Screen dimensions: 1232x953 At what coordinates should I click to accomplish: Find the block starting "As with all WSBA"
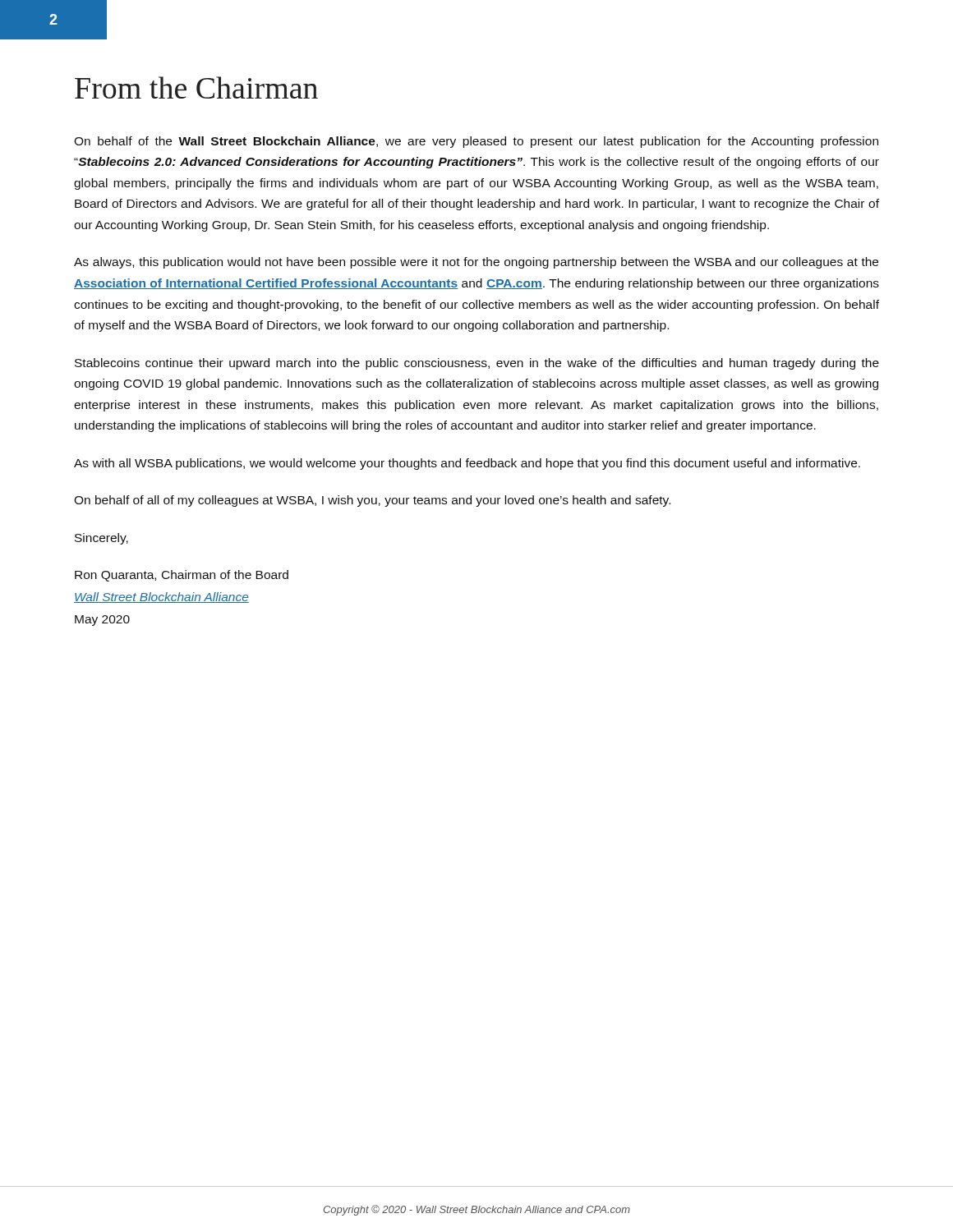tap(467, 463)
